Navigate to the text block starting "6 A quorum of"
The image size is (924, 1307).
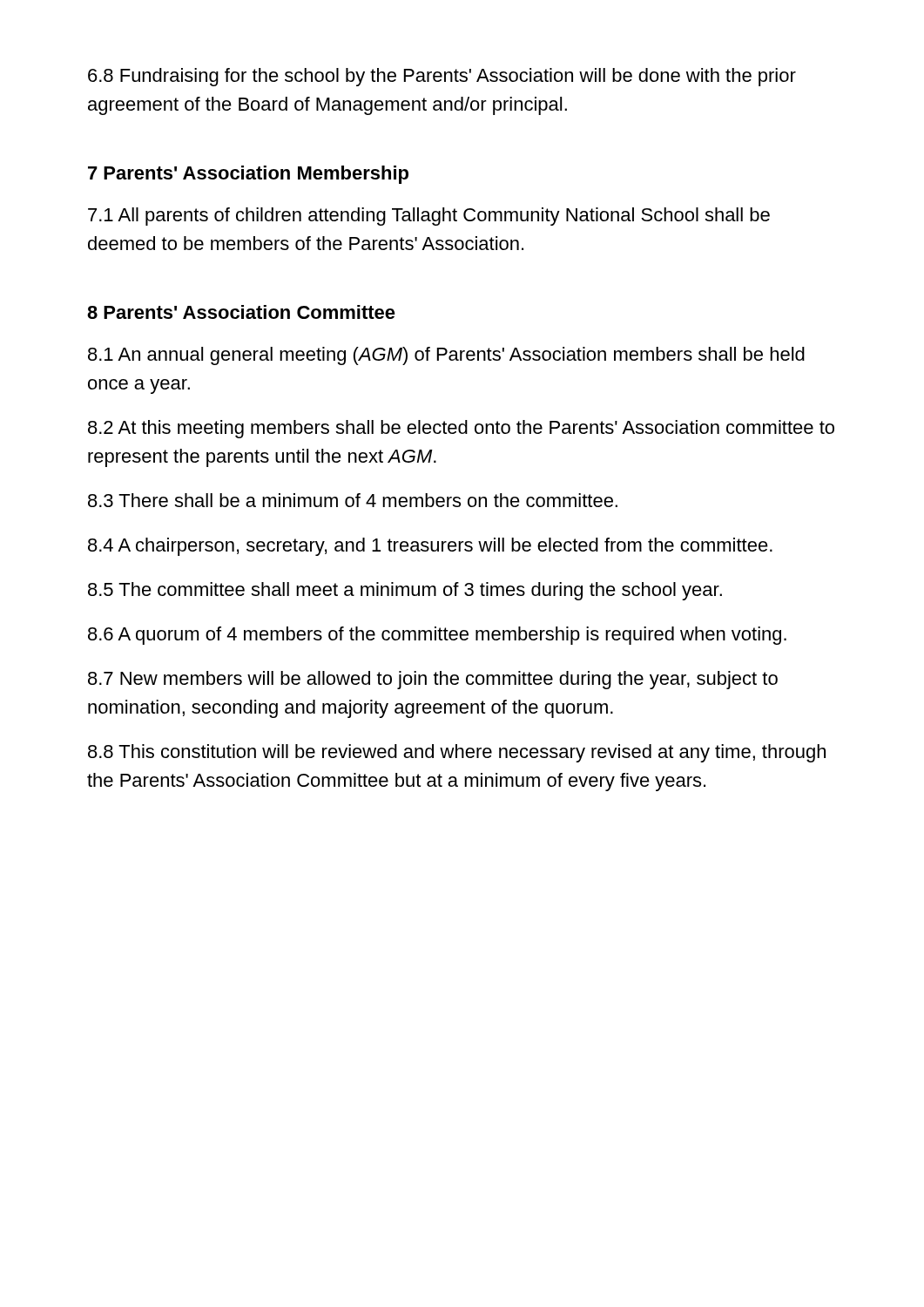pyautogui.click(x=437, y=634)
